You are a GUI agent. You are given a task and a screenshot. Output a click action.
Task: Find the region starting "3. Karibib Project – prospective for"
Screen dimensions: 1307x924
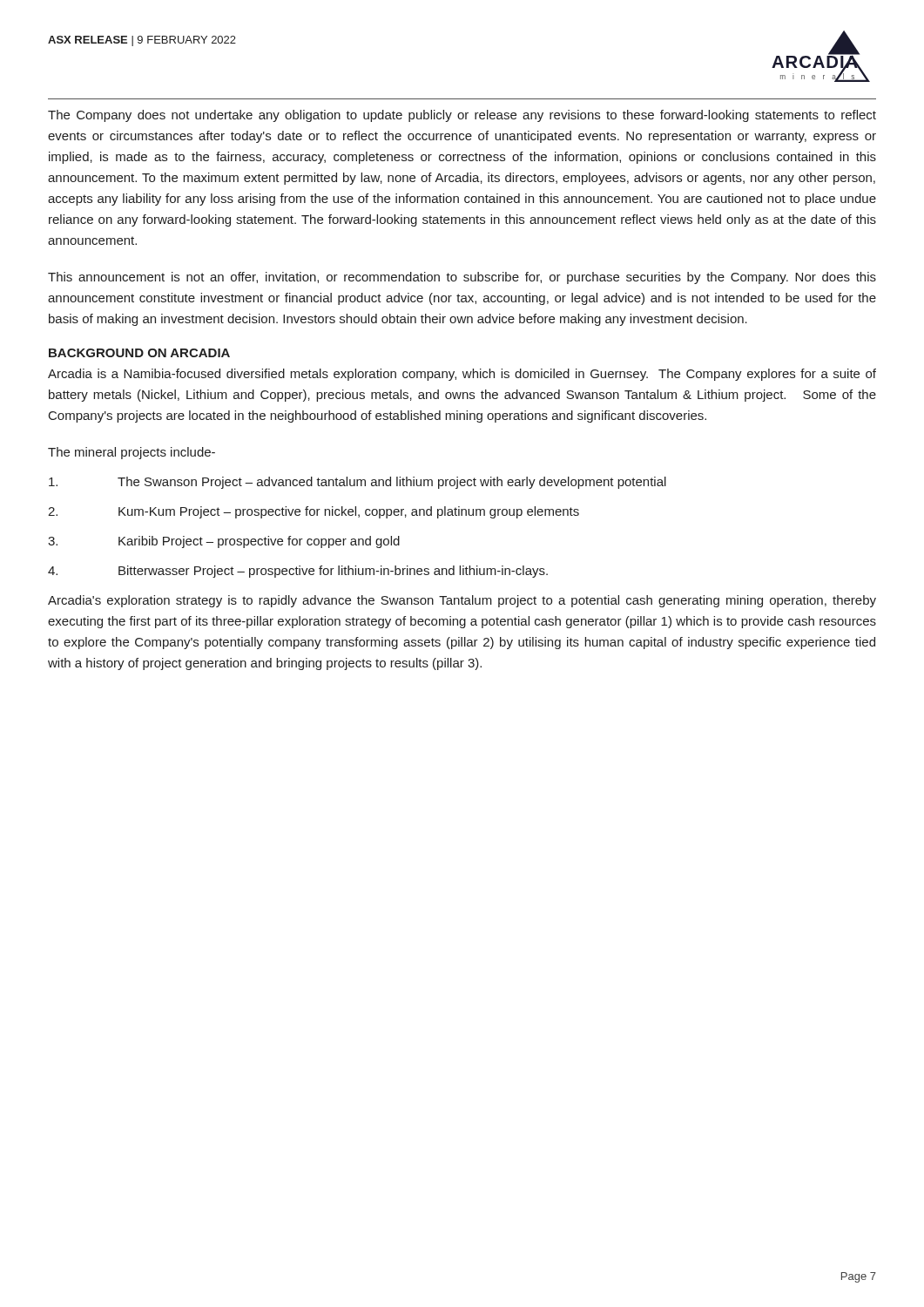pos(224,542)
